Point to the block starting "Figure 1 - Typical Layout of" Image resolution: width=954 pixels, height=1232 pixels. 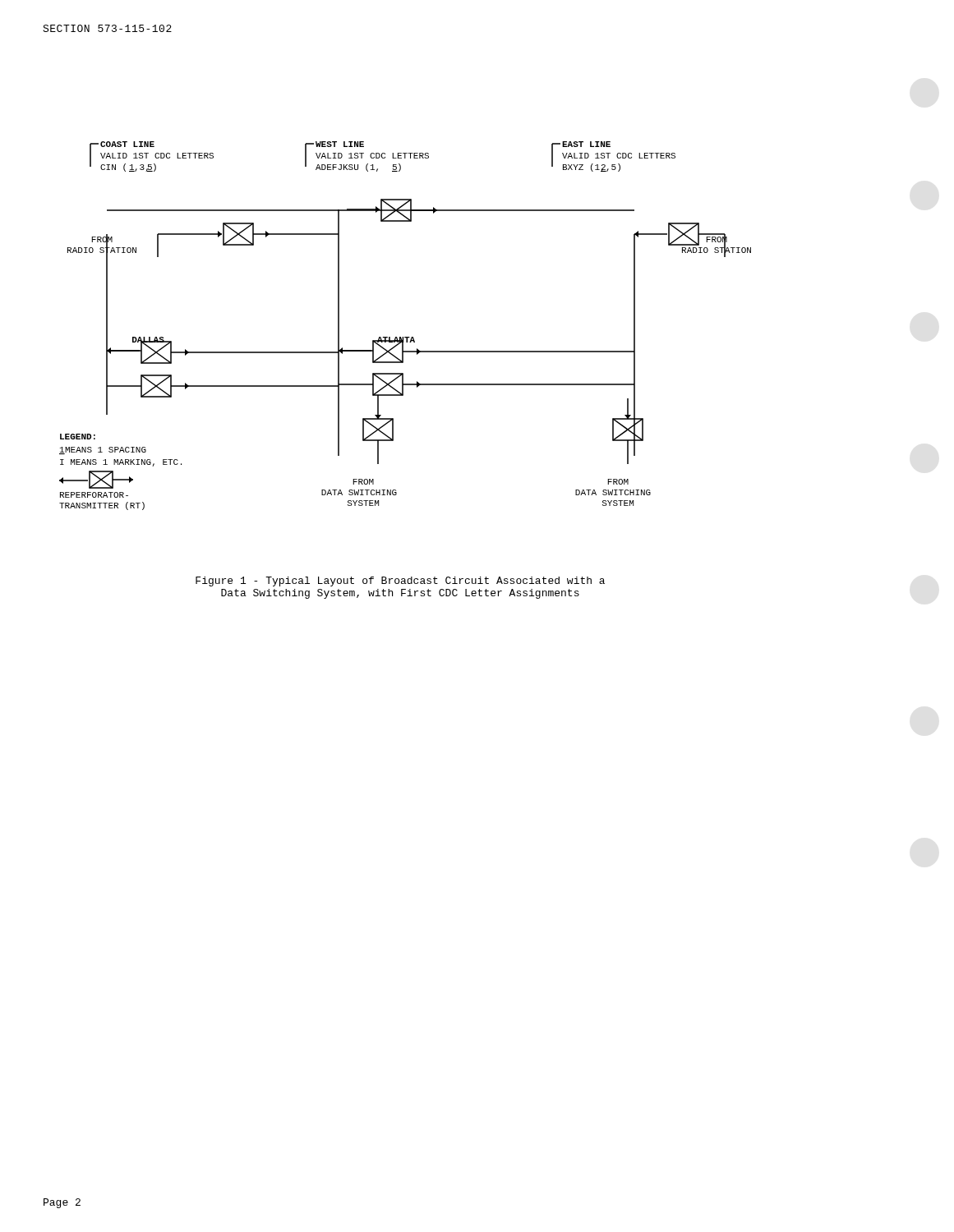pyautogui.click(x=400, y=587)
